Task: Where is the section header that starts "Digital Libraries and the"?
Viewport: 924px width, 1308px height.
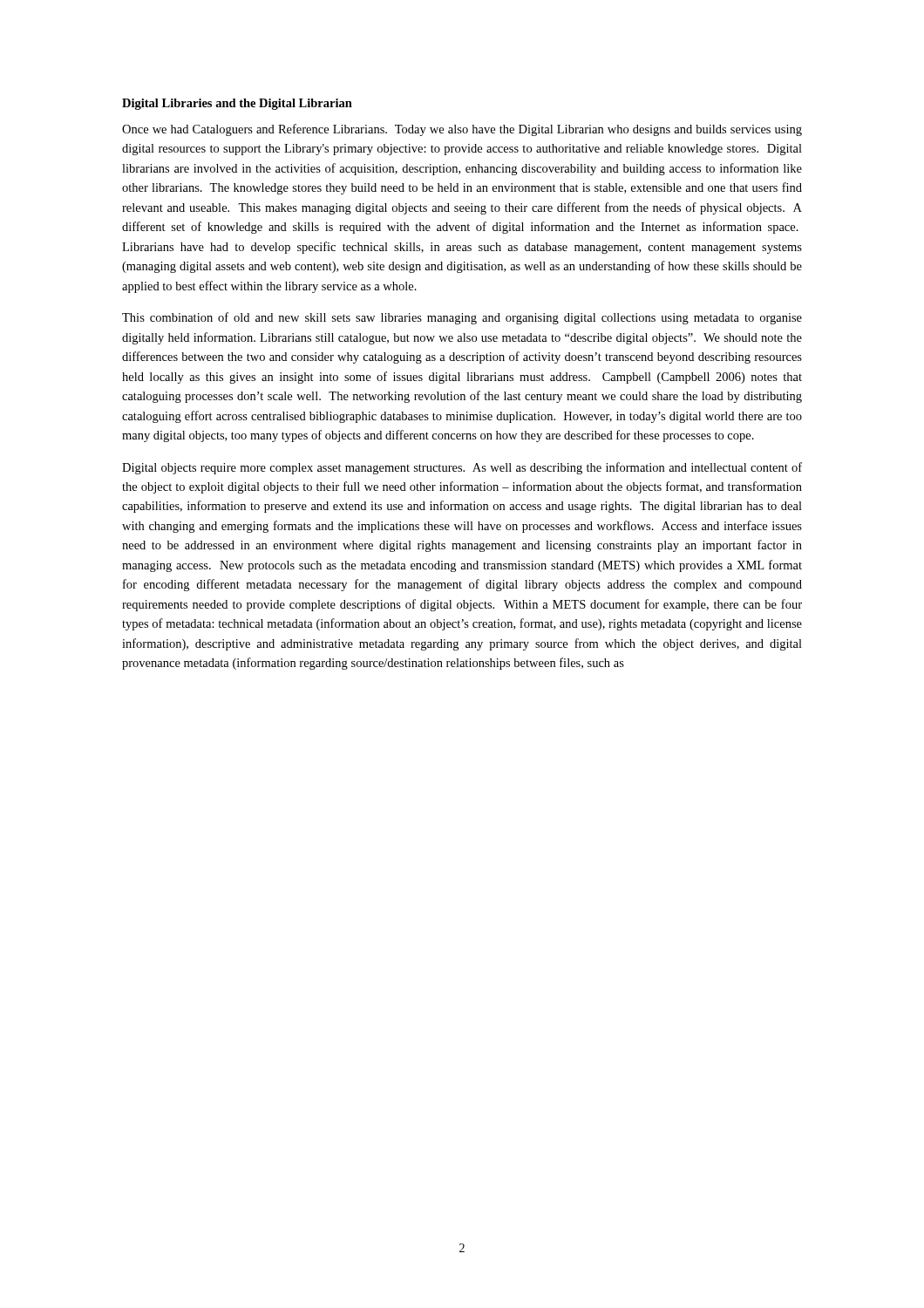Action: pos(237,103)
